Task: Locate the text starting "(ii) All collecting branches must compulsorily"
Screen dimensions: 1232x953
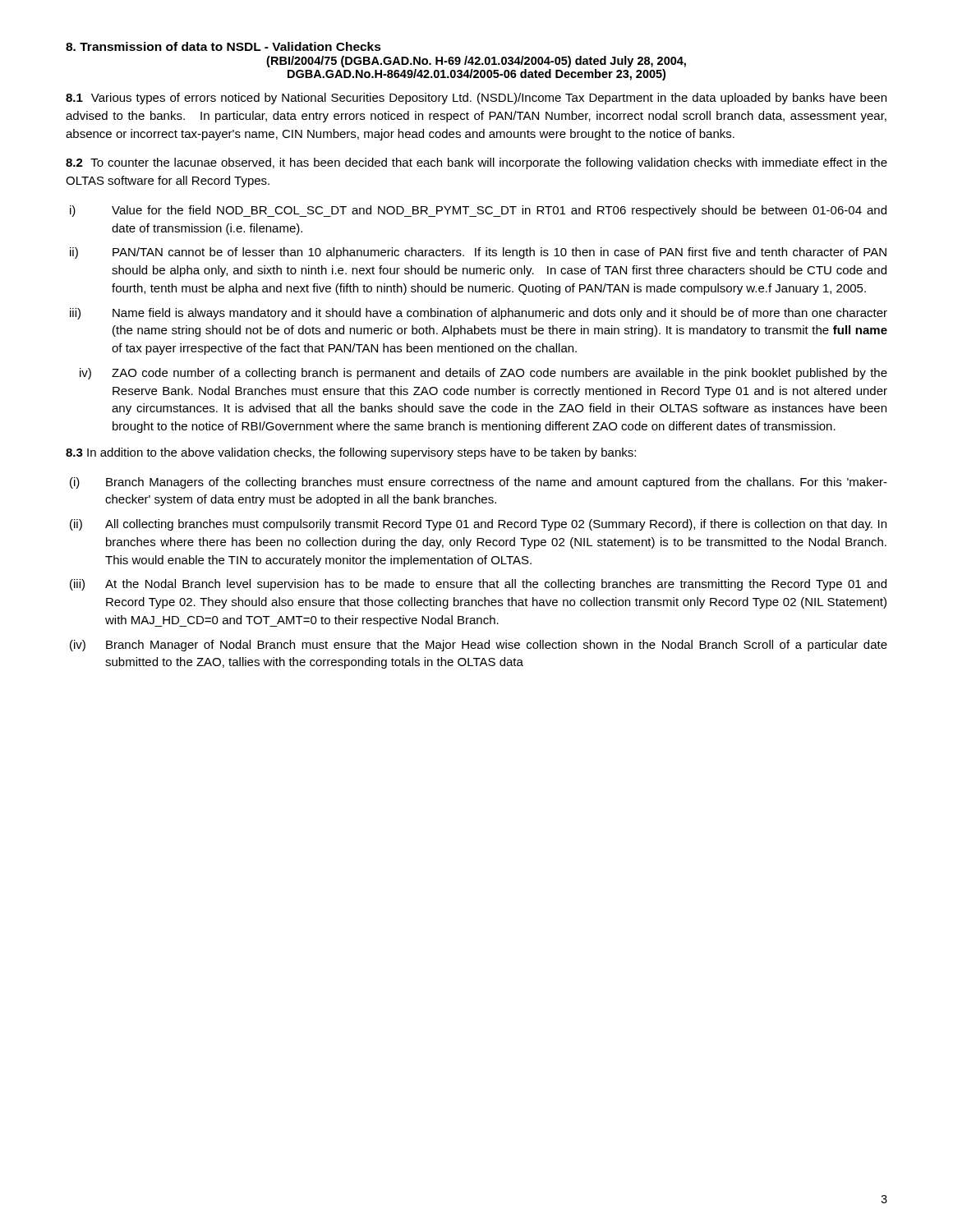Action: coord(476,542)
